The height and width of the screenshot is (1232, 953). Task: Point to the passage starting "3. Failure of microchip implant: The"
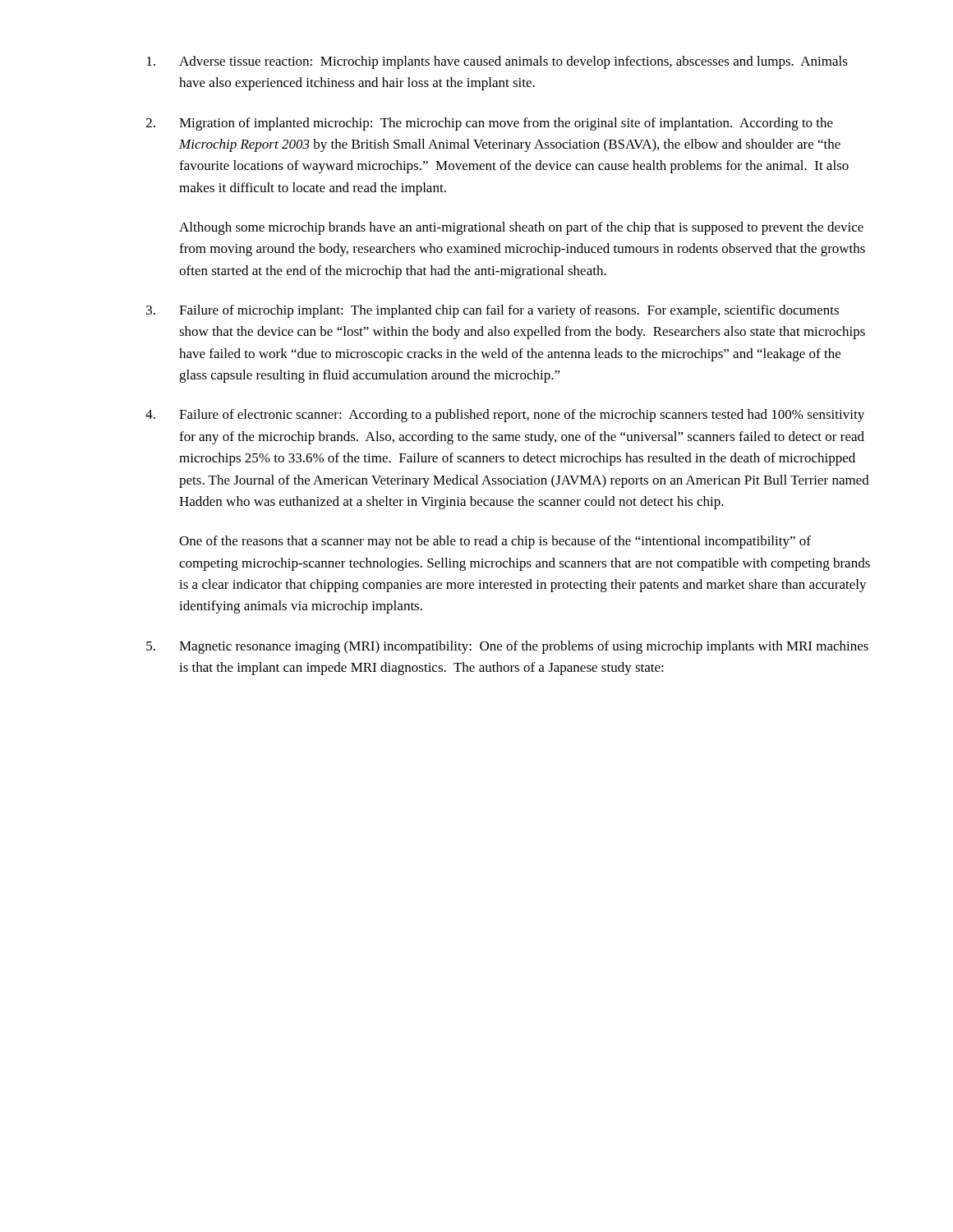(x=489, y=343)
